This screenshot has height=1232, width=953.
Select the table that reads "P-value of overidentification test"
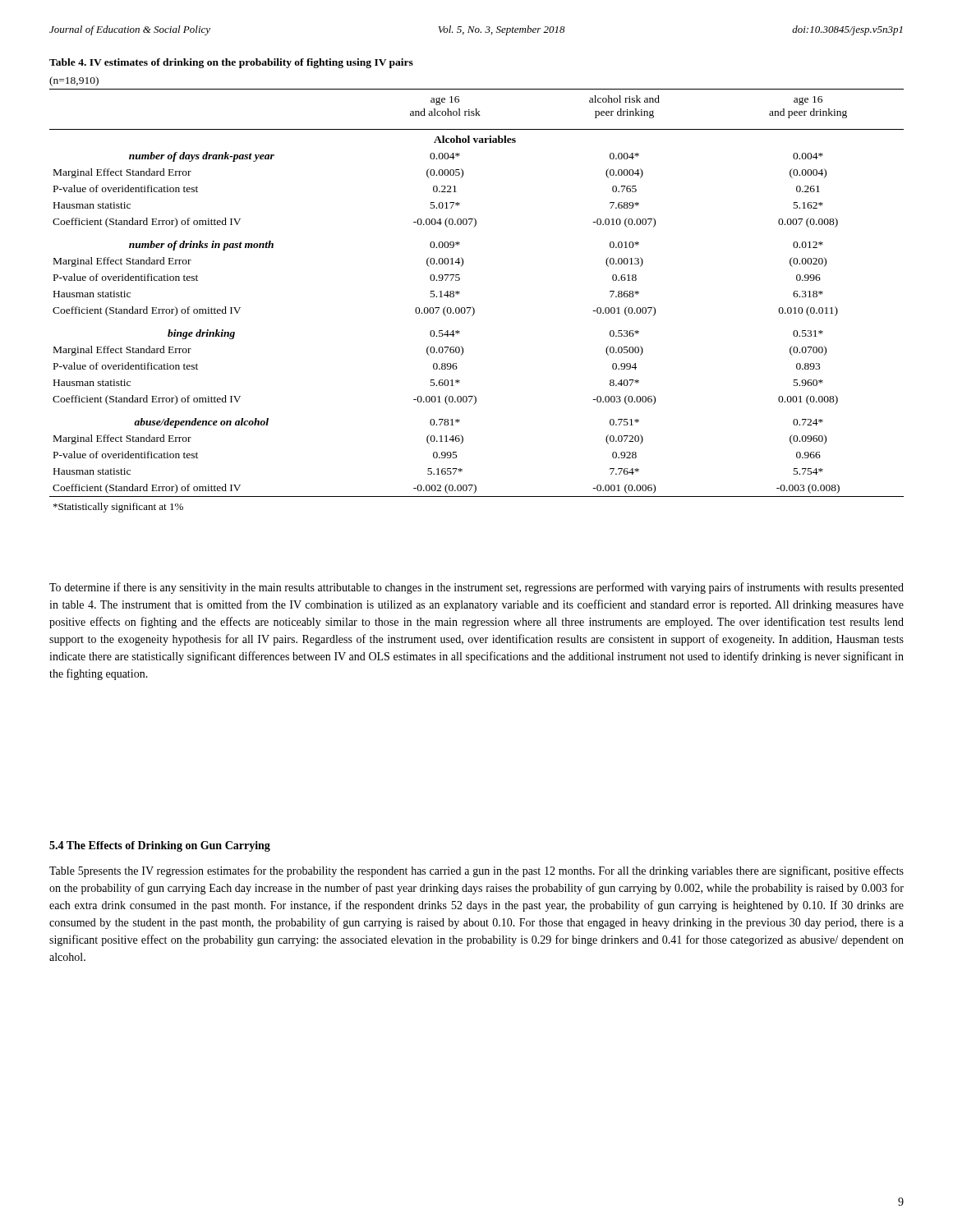tap(476, 302)
